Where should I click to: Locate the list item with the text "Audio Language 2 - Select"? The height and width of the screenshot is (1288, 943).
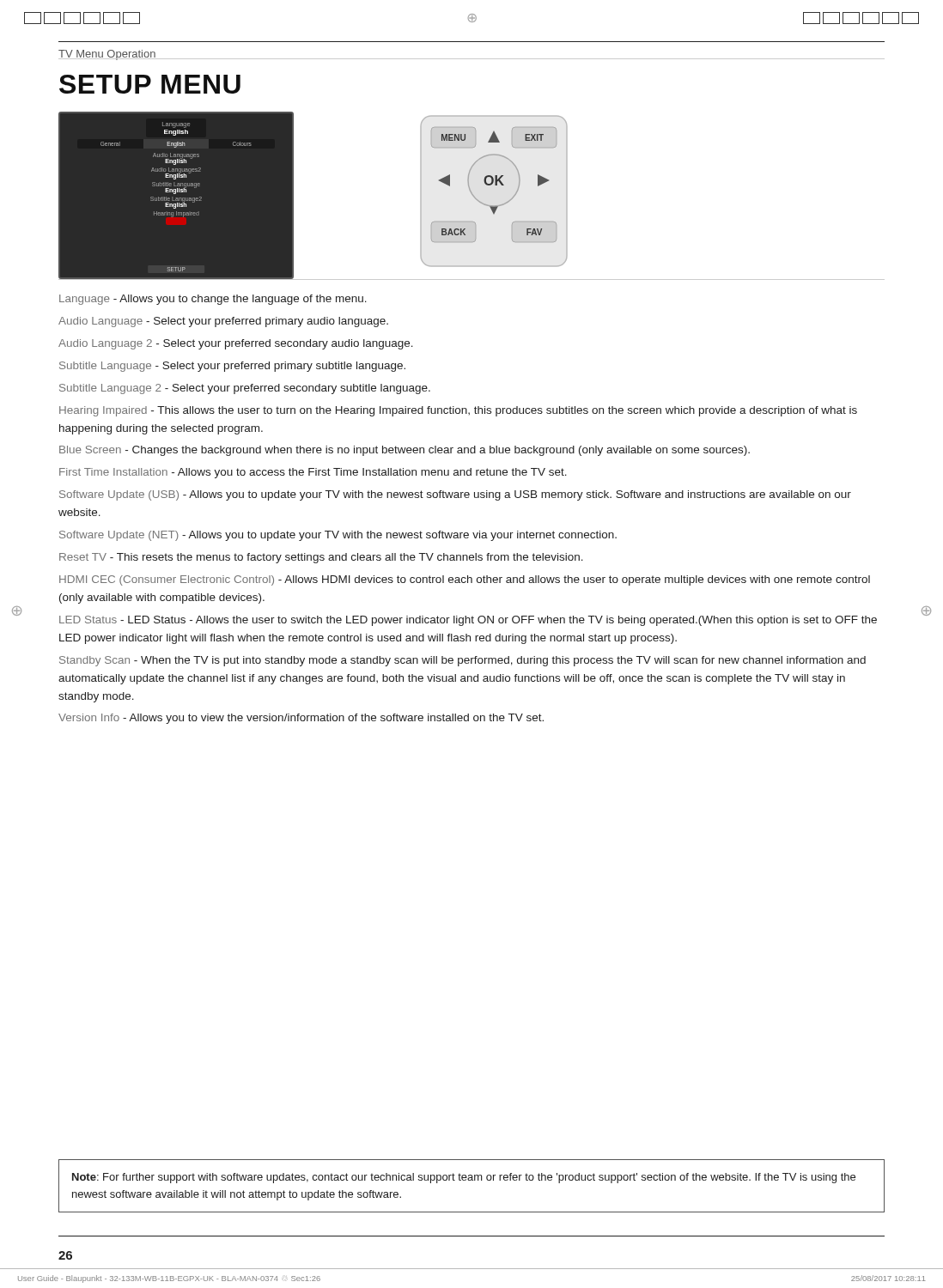coord(236,343)
